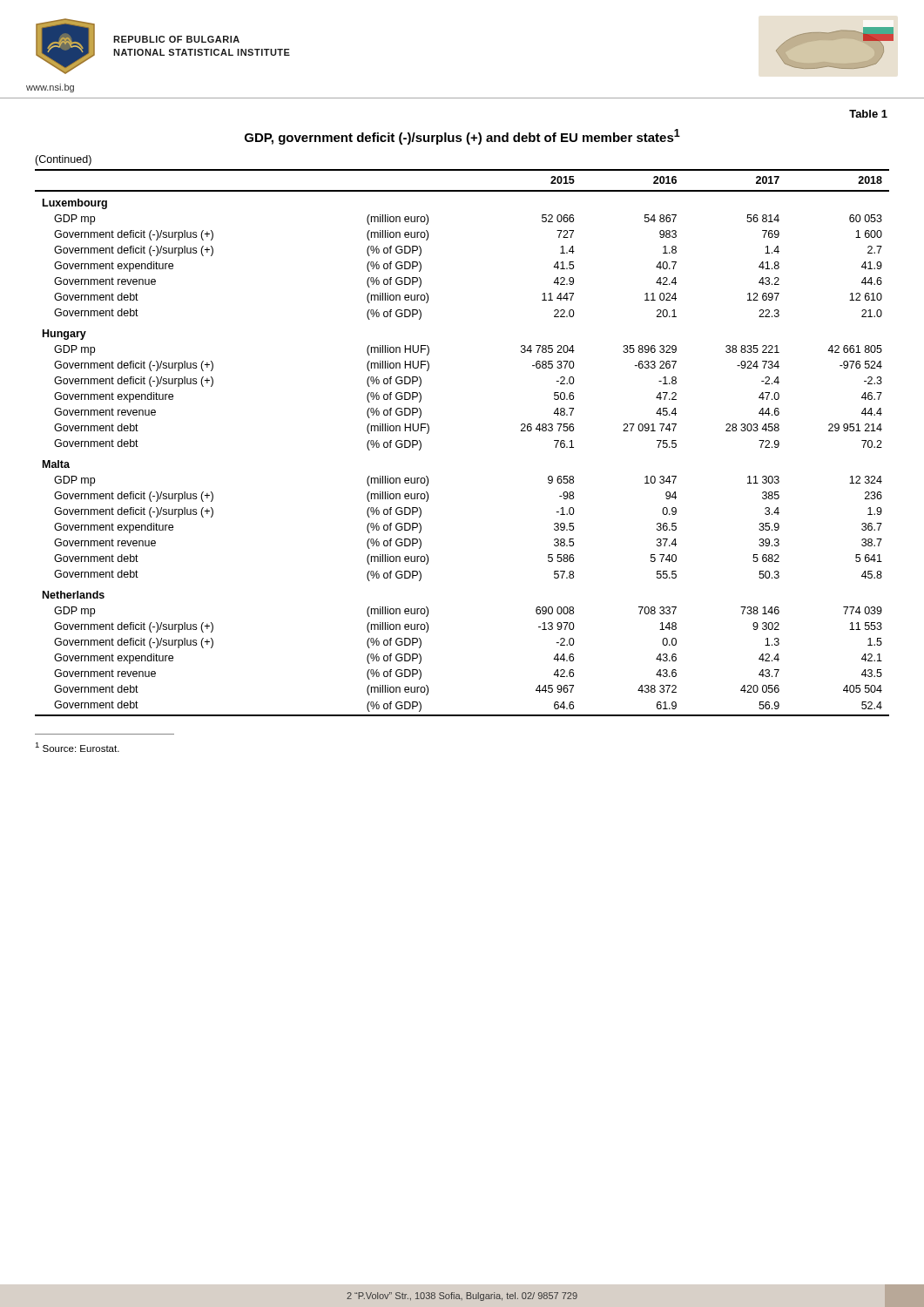The image size is (924, 1307).
Task: Locate the text "Table 1"
Action: coord(868,114)
